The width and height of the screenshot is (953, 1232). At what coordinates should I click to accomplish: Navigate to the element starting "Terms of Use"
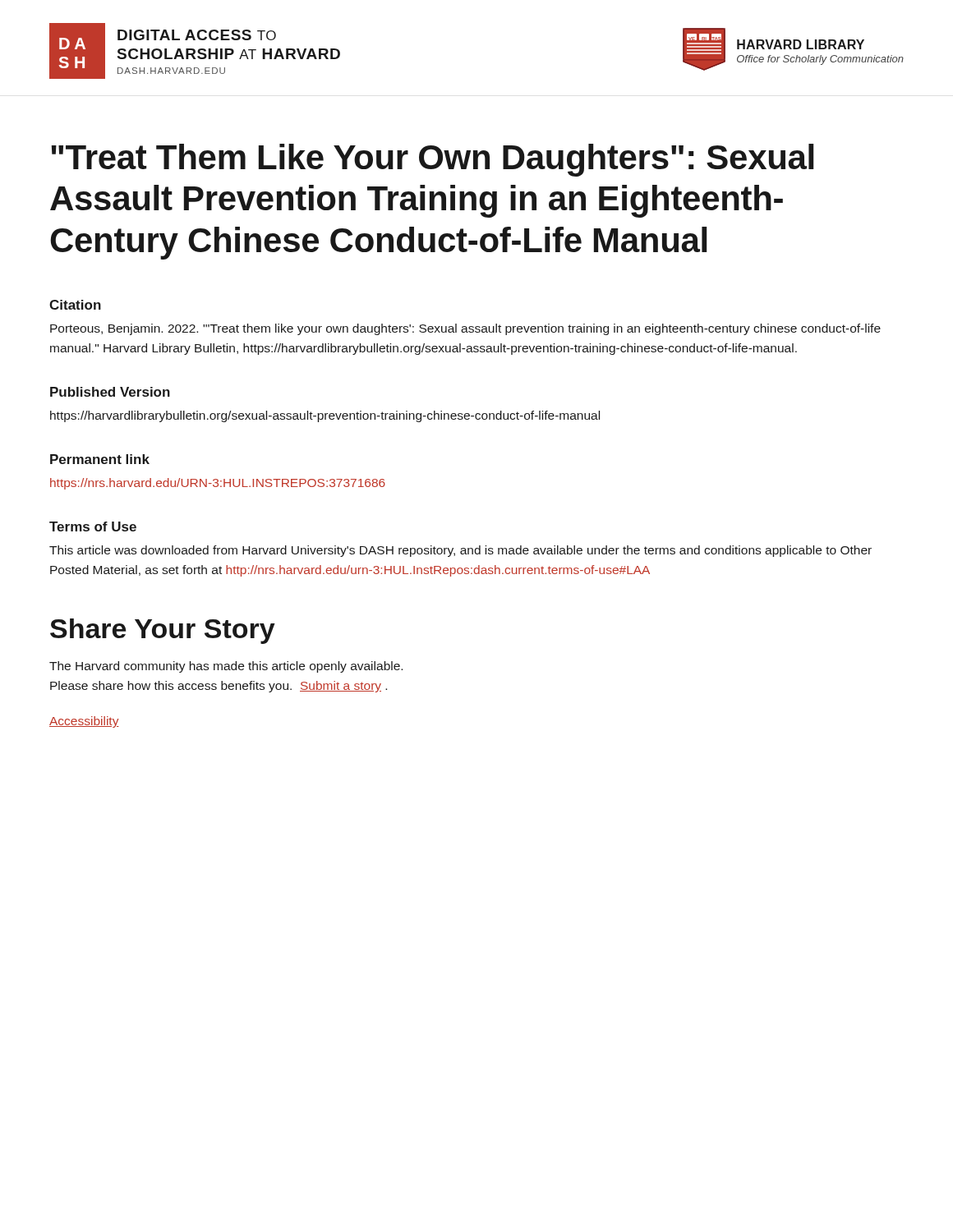click(x=93, y=527)
